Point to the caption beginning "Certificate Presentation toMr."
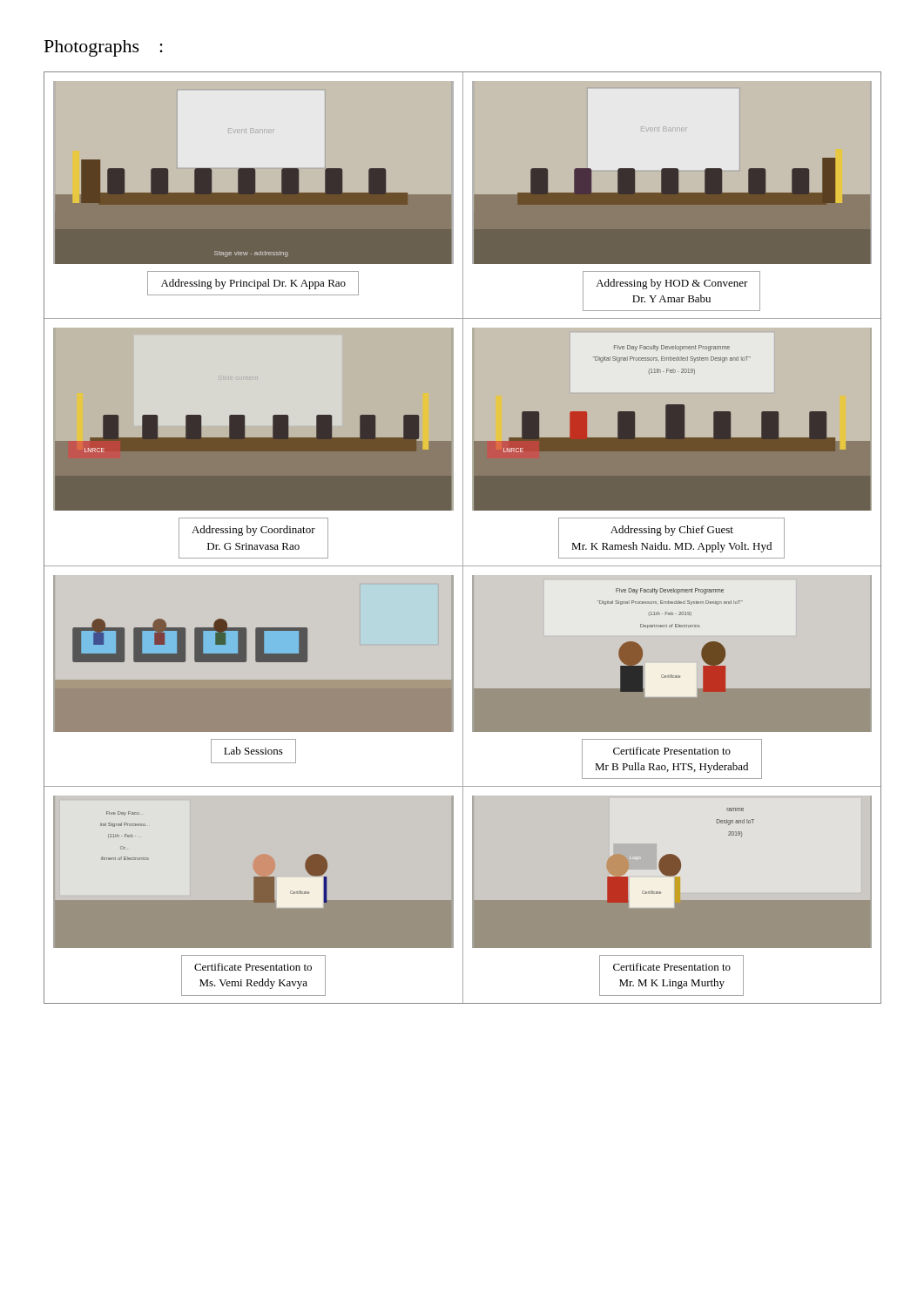Image resolution: width=924 pixels, height=1307 pixels. 672,975
